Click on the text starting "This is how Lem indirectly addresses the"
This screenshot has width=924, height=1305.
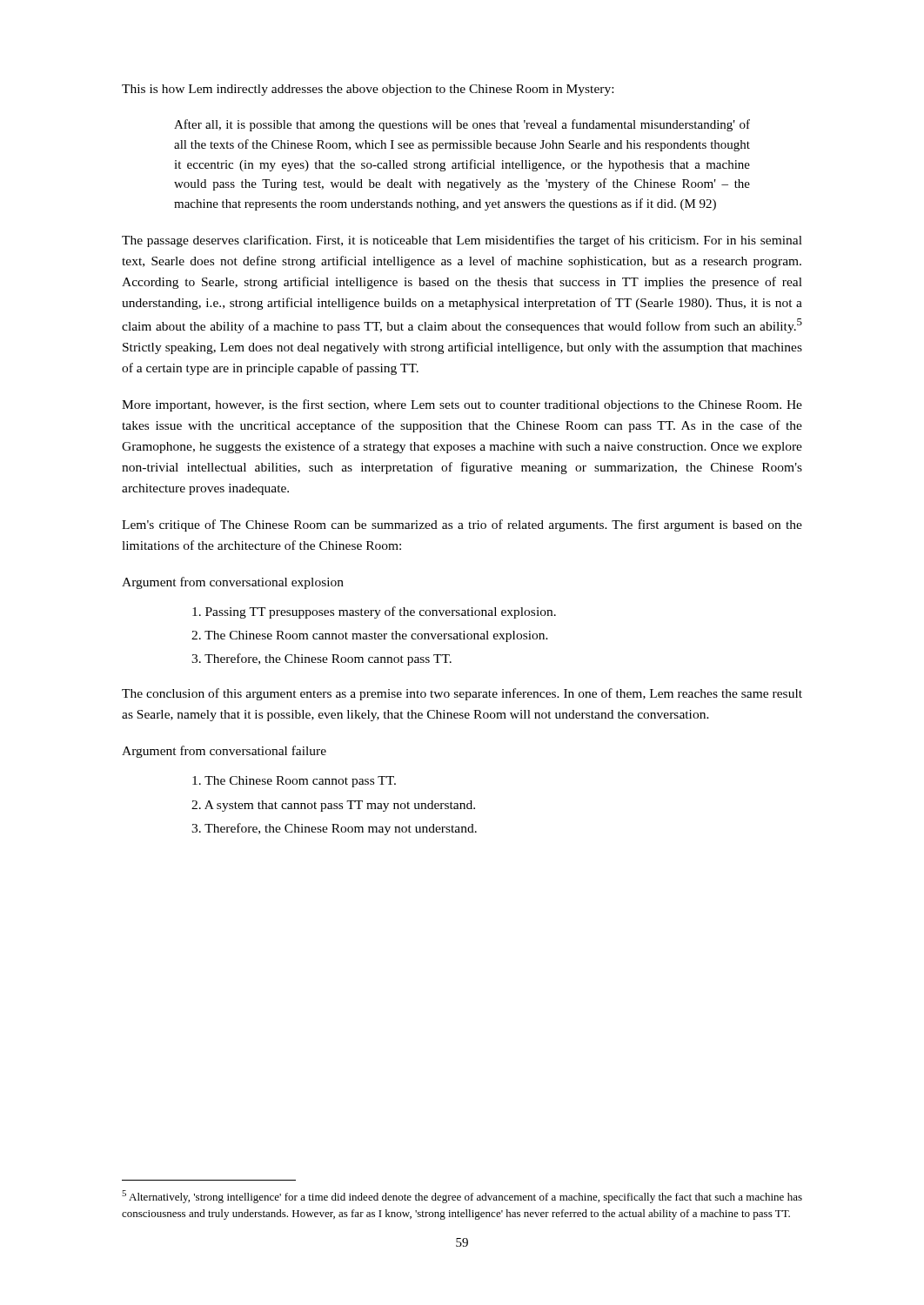point(368,88)
